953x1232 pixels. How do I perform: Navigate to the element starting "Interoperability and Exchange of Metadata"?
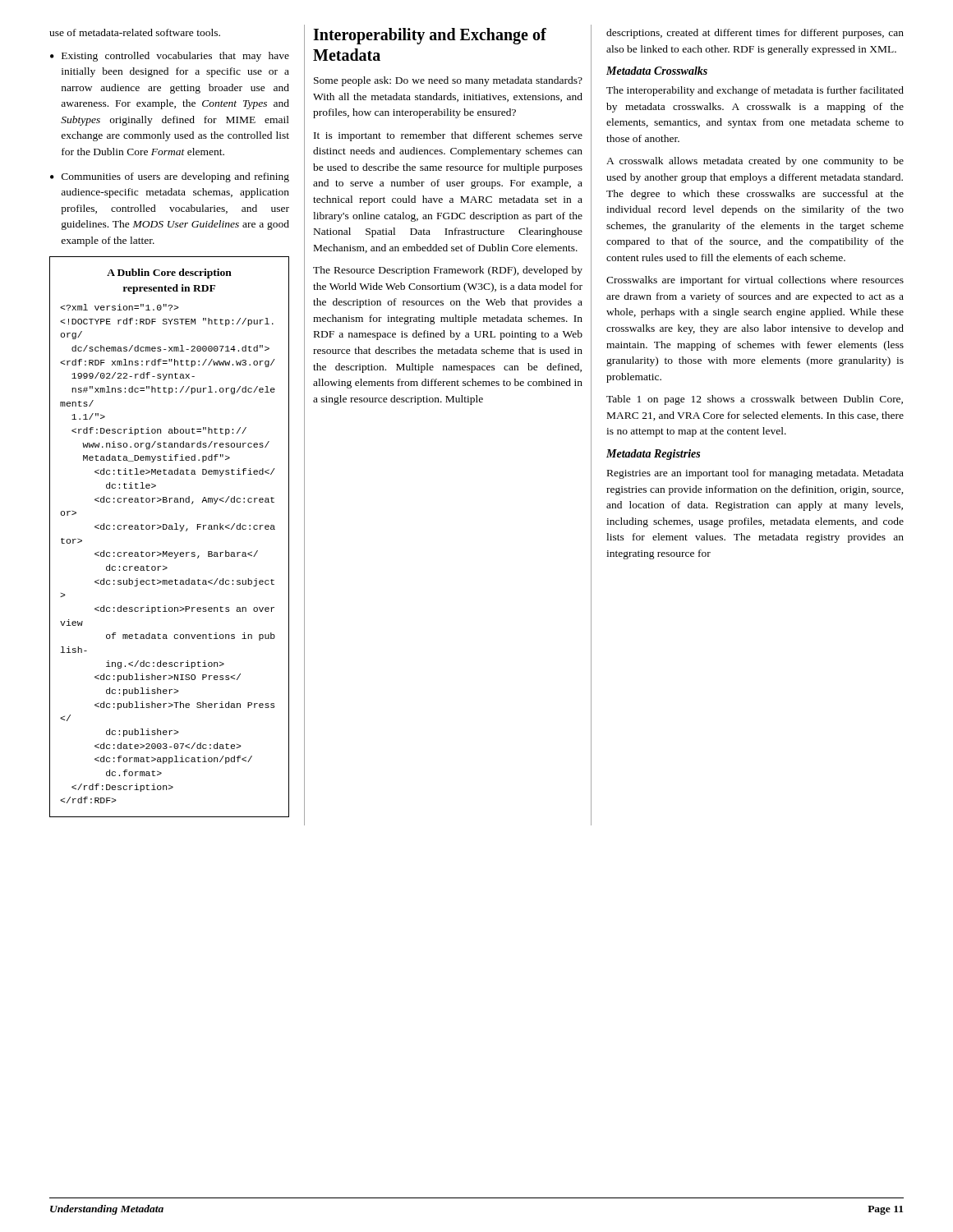pyautogui.click(x=429, y=45)
